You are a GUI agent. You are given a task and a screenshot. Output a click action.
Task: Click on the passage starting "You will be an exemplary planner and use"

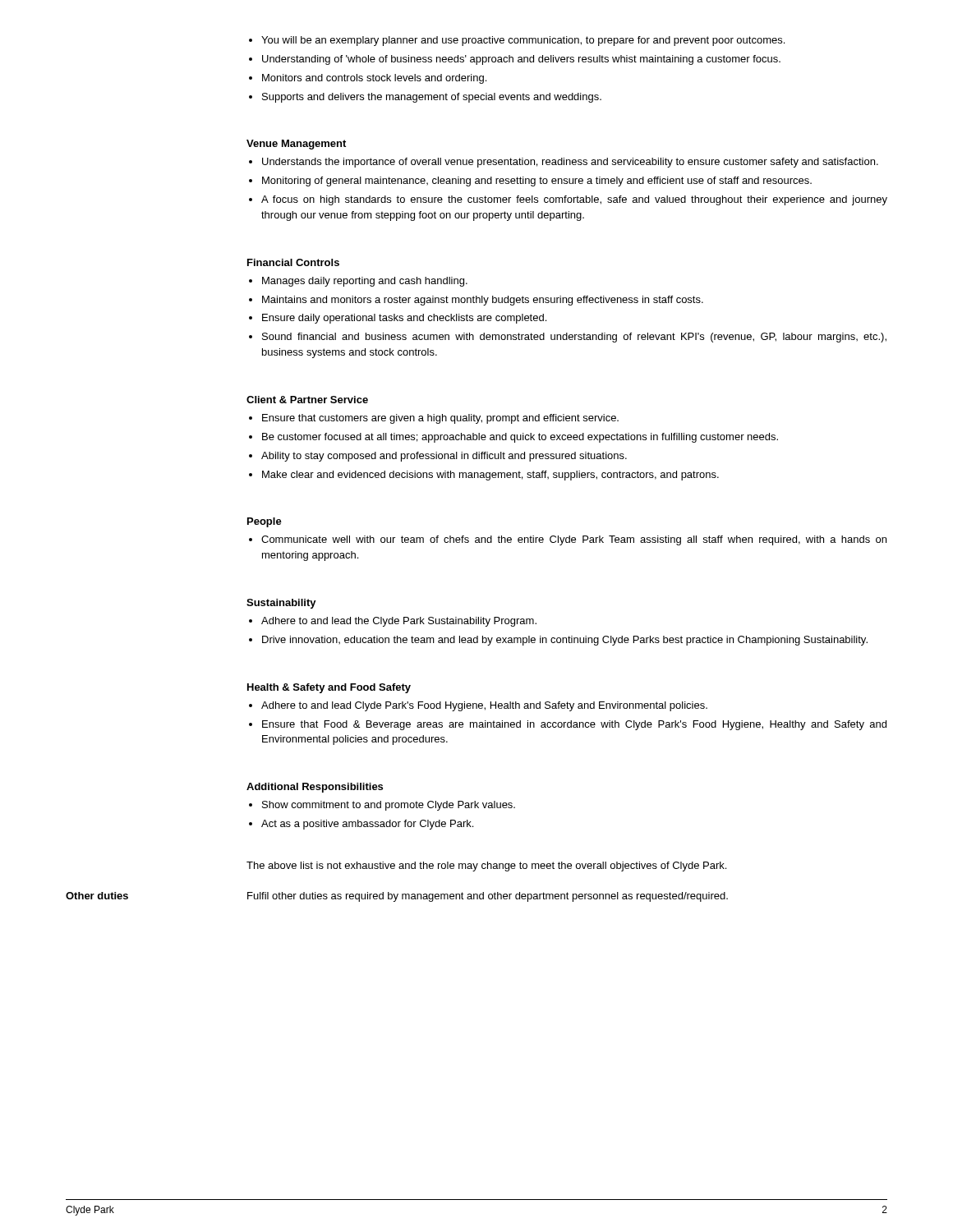(523, 40)
